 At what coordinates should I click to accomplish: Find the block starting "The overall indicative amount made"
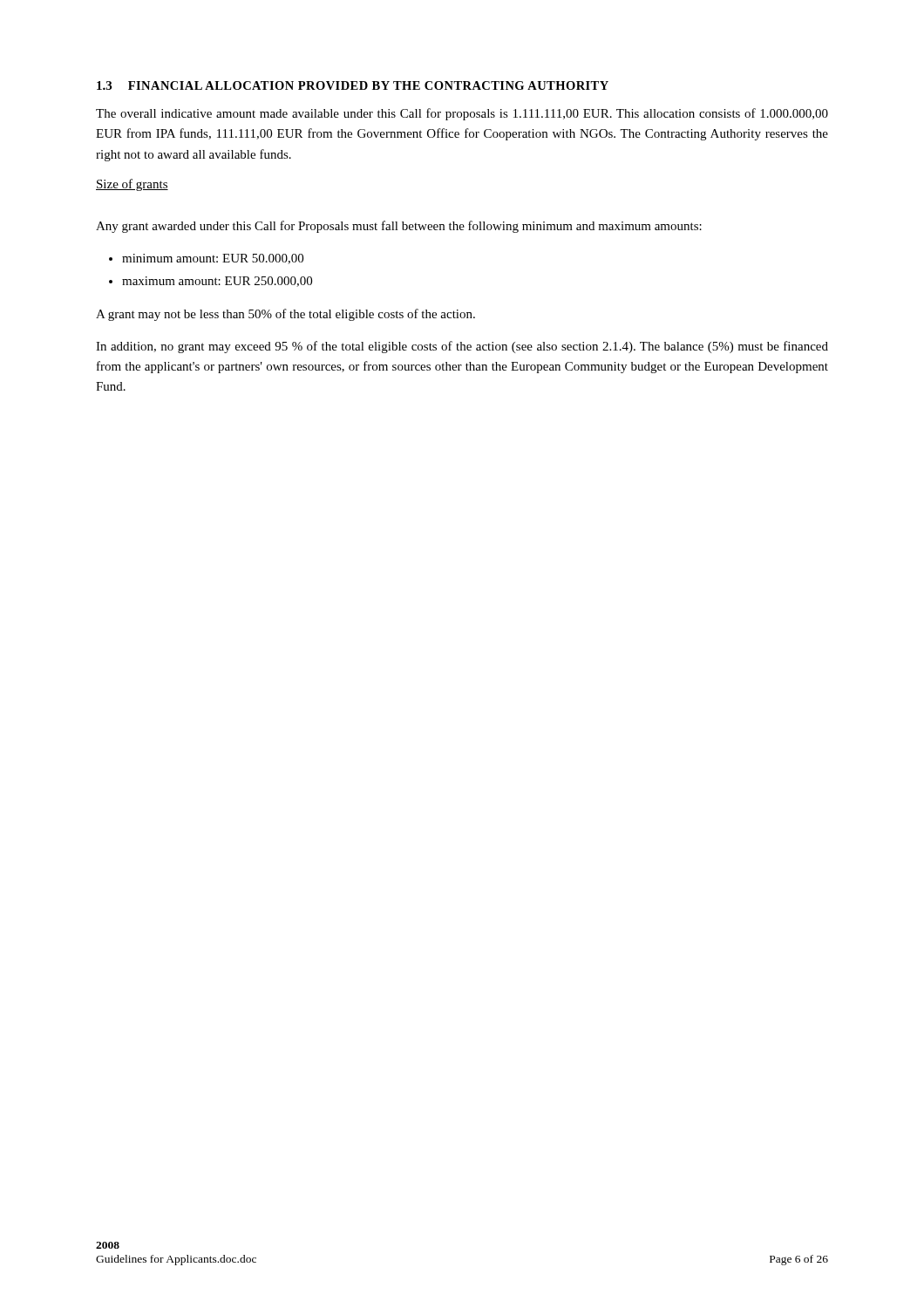pos(462,134)
